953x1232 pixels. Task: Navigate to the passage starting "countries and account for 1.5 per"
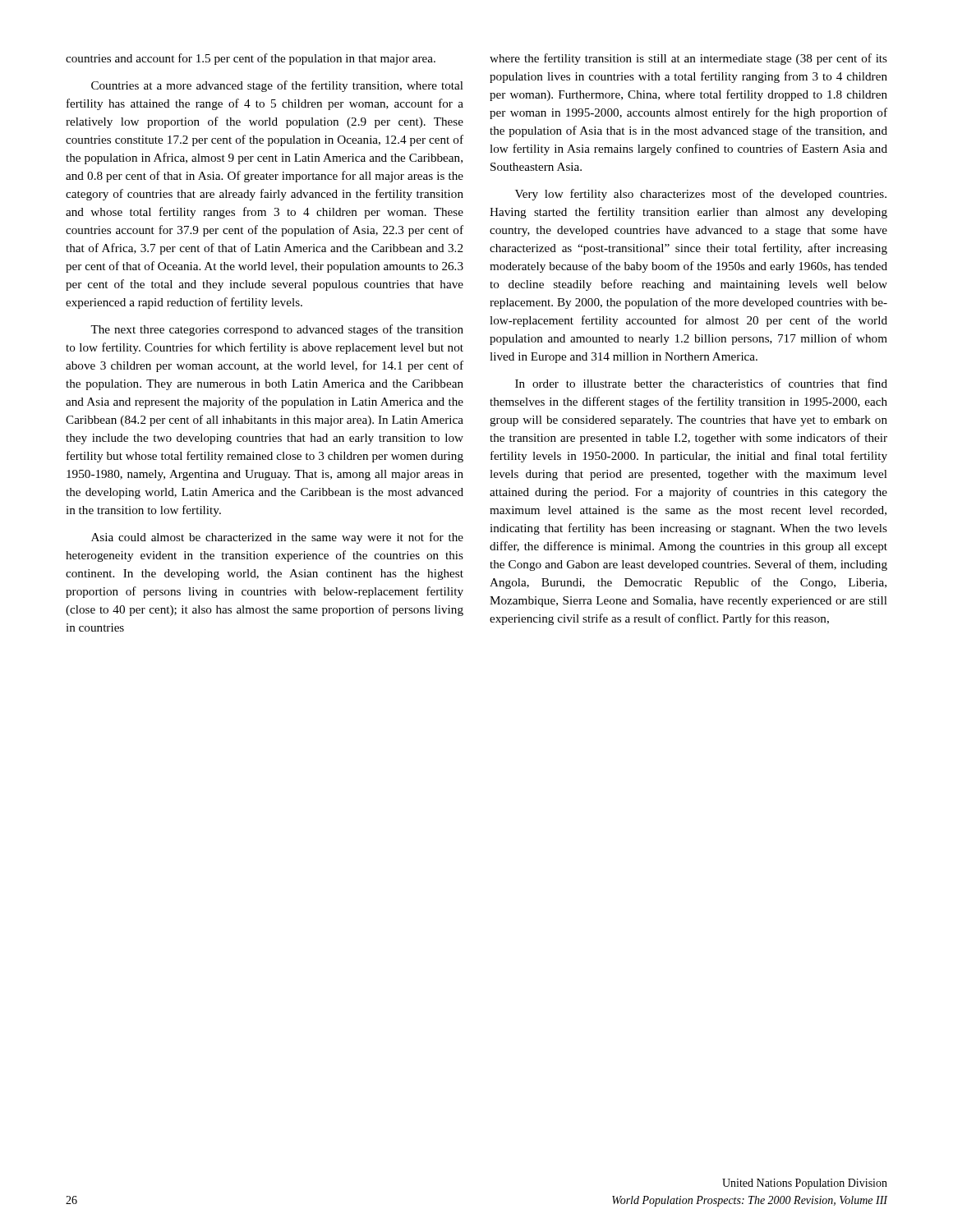[x=265, y=343]
